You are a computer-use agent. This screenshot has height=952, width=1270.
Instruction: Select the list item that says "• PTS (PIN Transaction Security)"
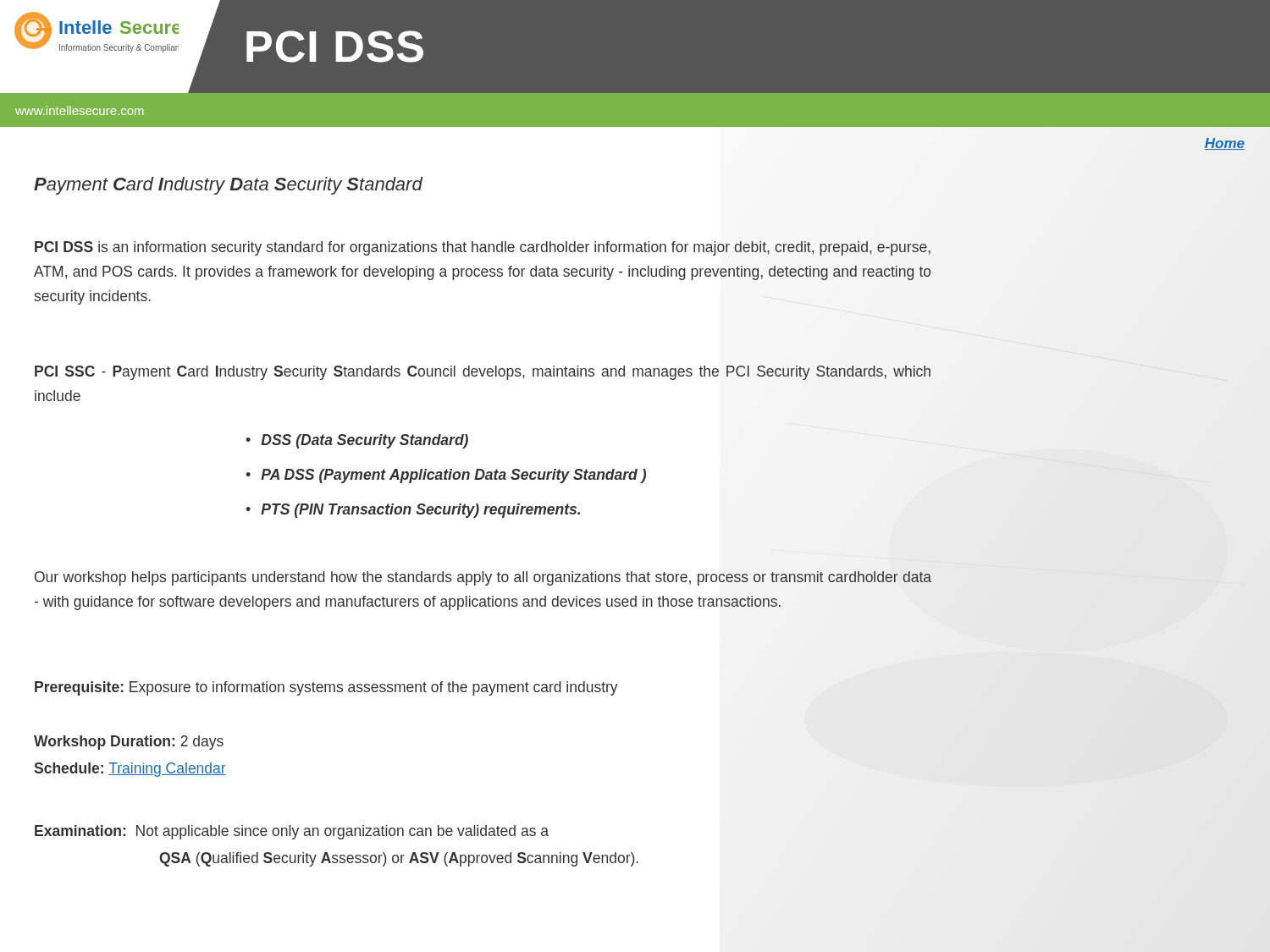coord(413,510)
